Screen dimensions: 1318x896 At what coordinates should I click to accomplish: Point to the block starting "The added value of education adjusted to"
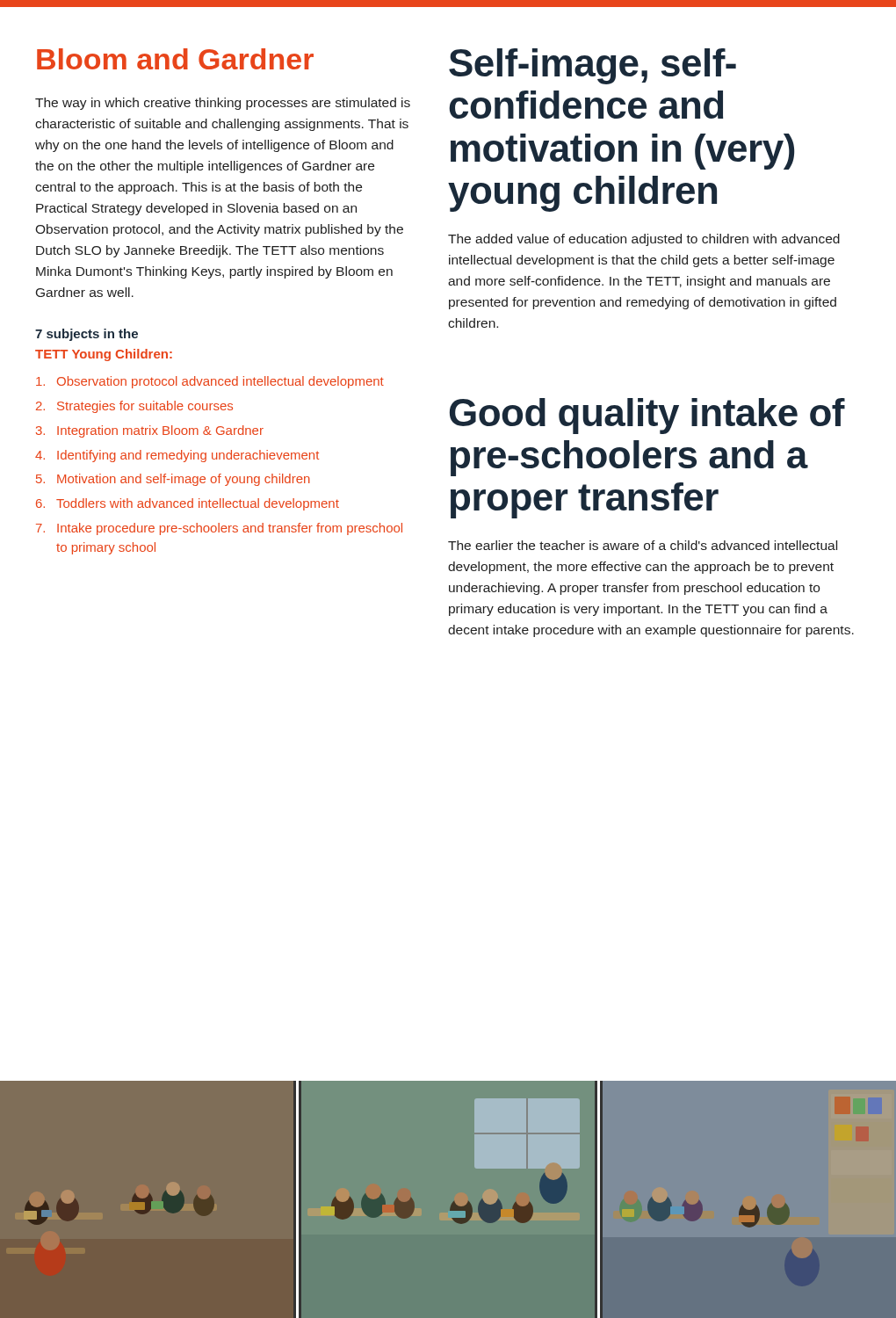pos(654,281)
